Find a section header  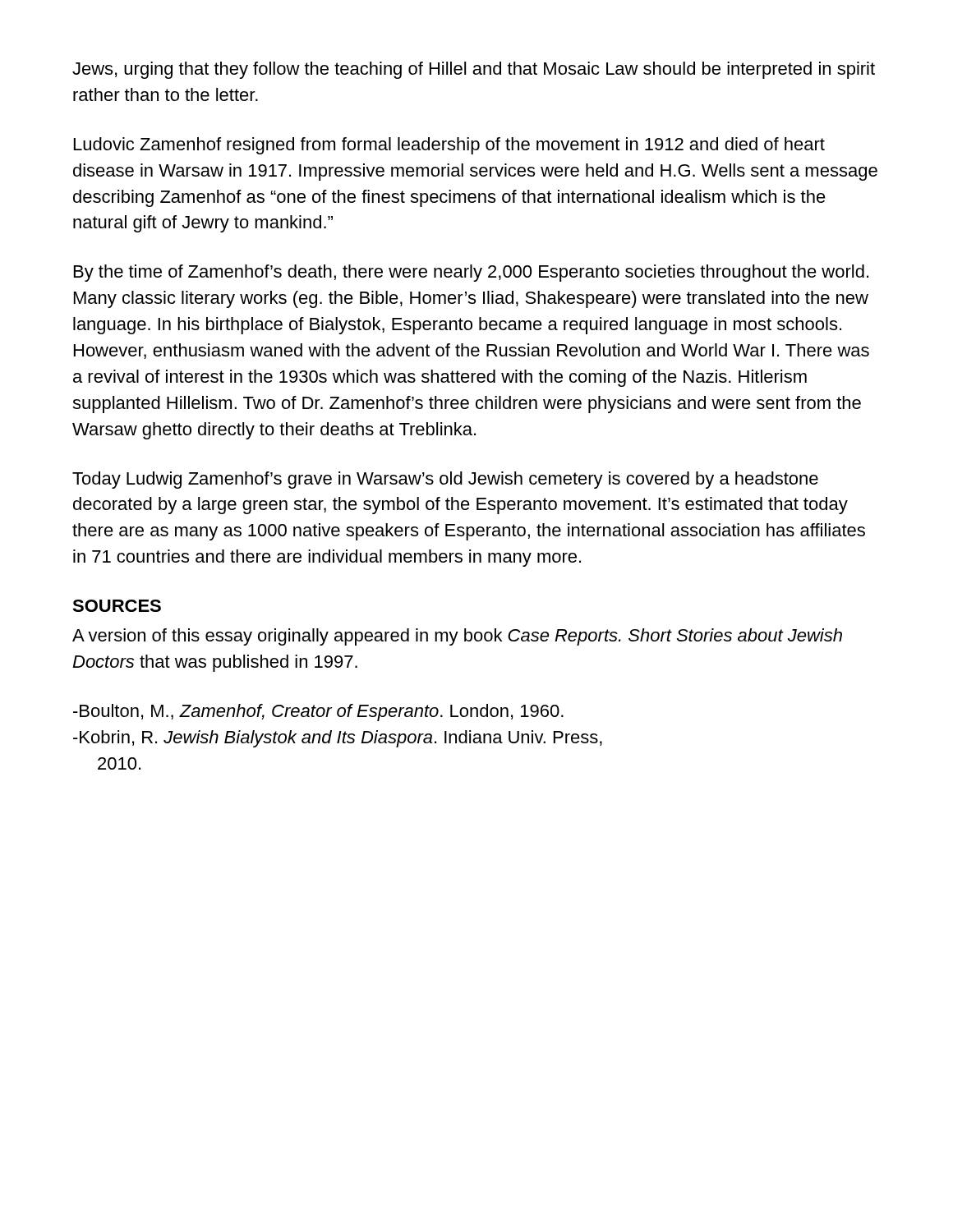[x=117, y=606]
